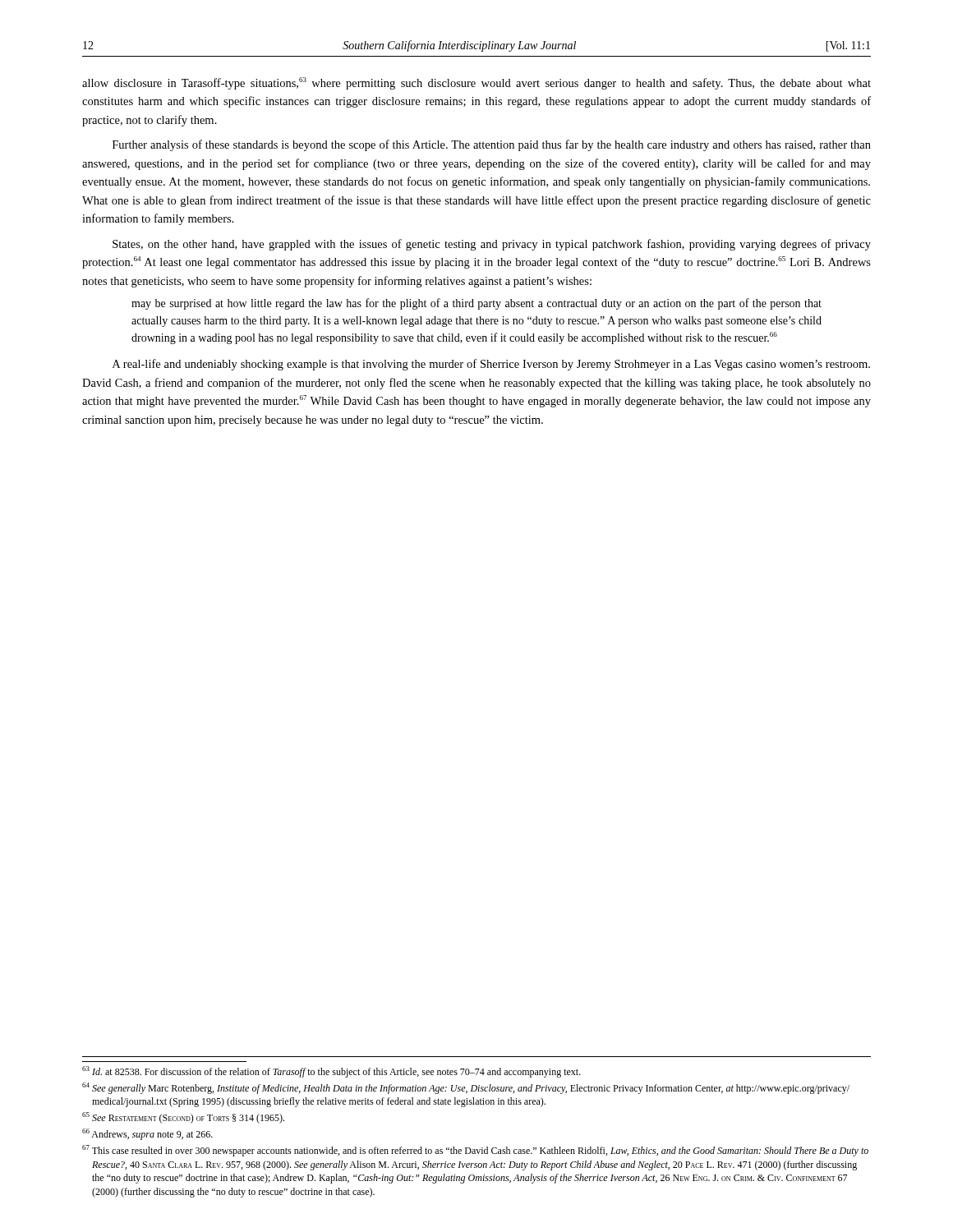Viewport: 953px width, 1232px height.
Task: Locate the text block that reads "may be surprised at how little regard"
Action: [476, 321]
